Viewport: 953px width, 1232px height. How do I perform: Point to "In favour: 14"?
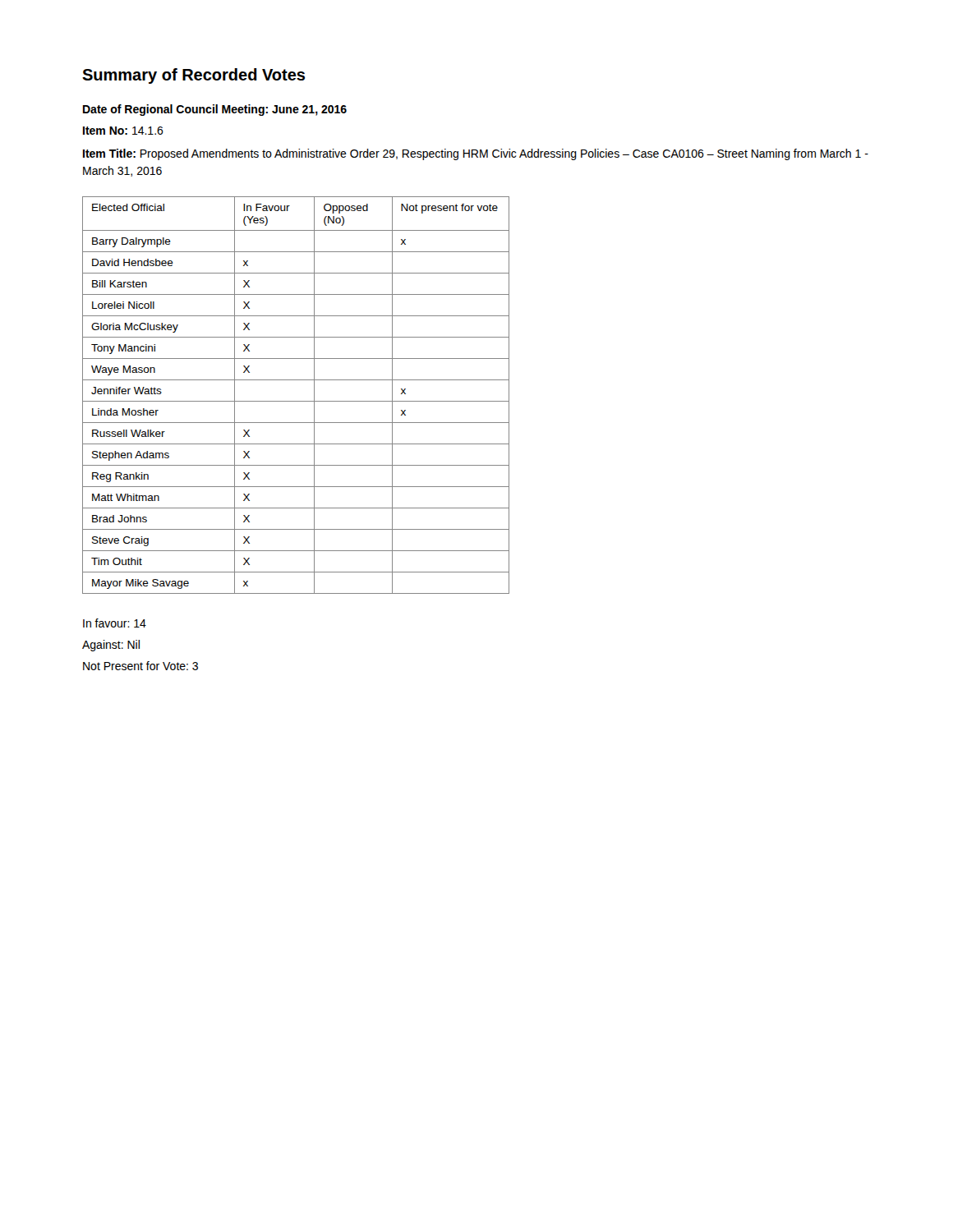coord(114,623)
